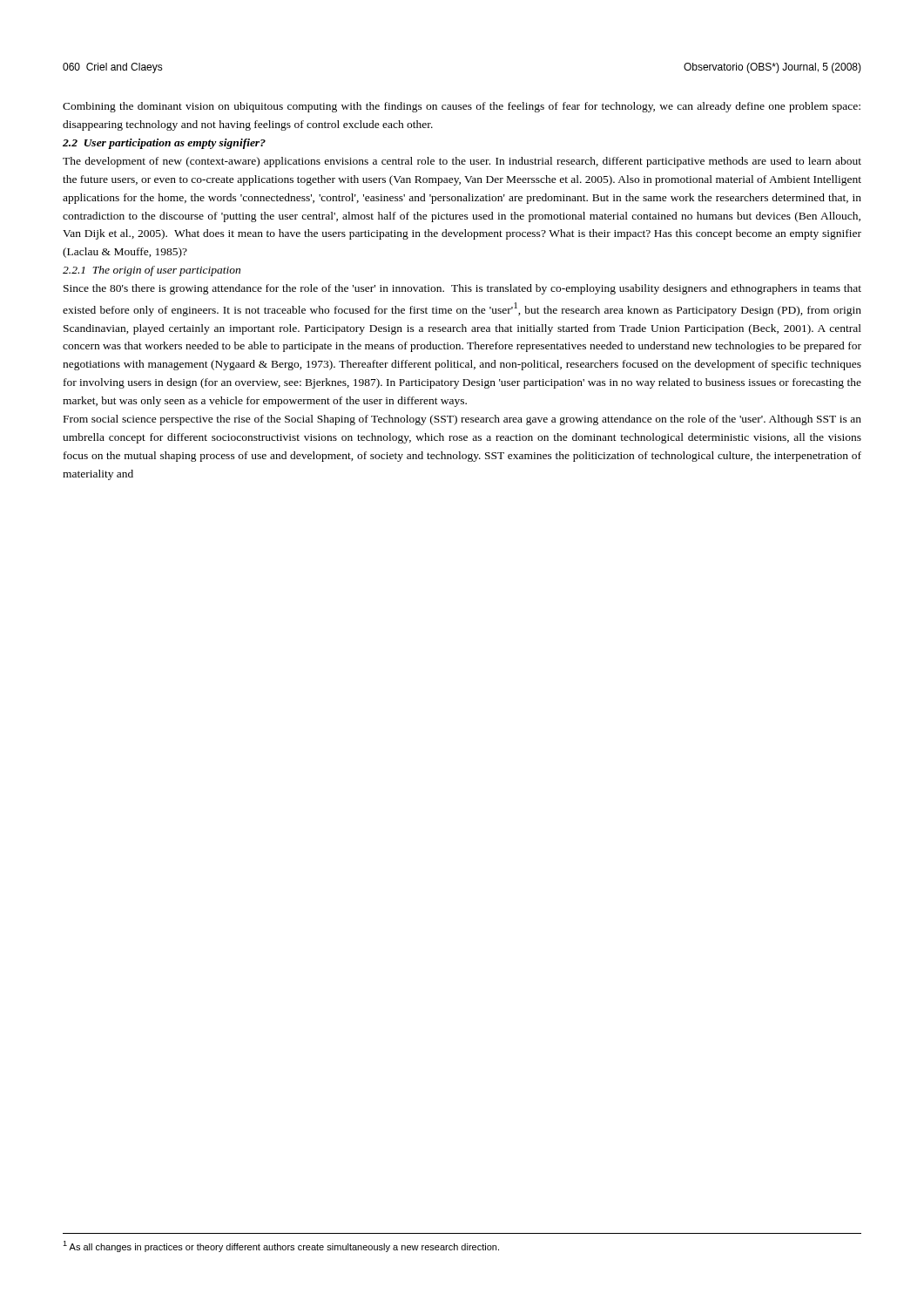The width and height of the screenshot is (924, 1307).
Task: Select the text block that says "From social science perspective the"
Action: tap(462, 447)
